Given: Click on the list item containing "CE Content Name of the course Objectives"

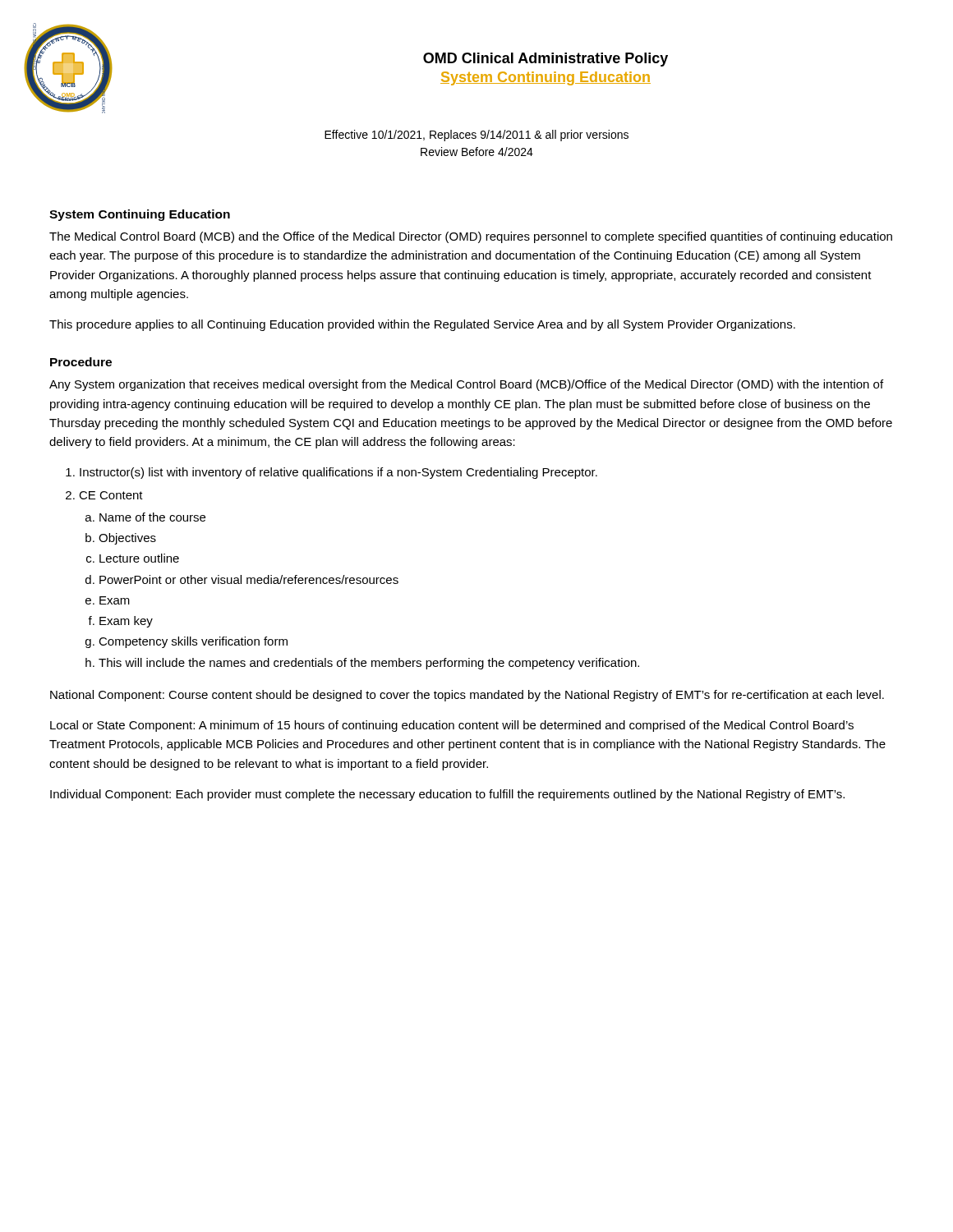Looking at the screenshot, I should click(x=111, y=495).
